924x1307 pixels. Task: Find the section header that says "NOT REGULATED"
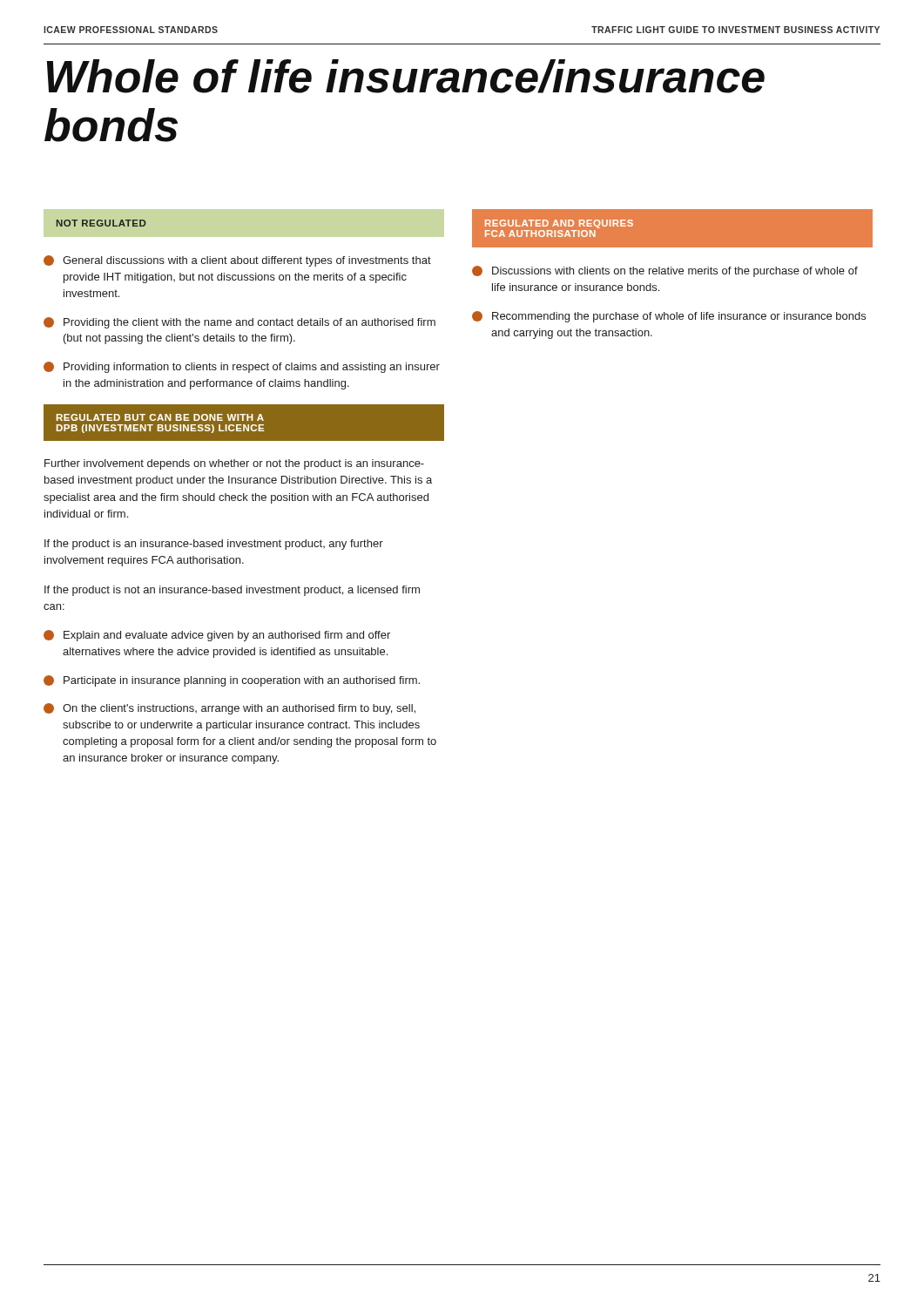[x=101, y=223]
